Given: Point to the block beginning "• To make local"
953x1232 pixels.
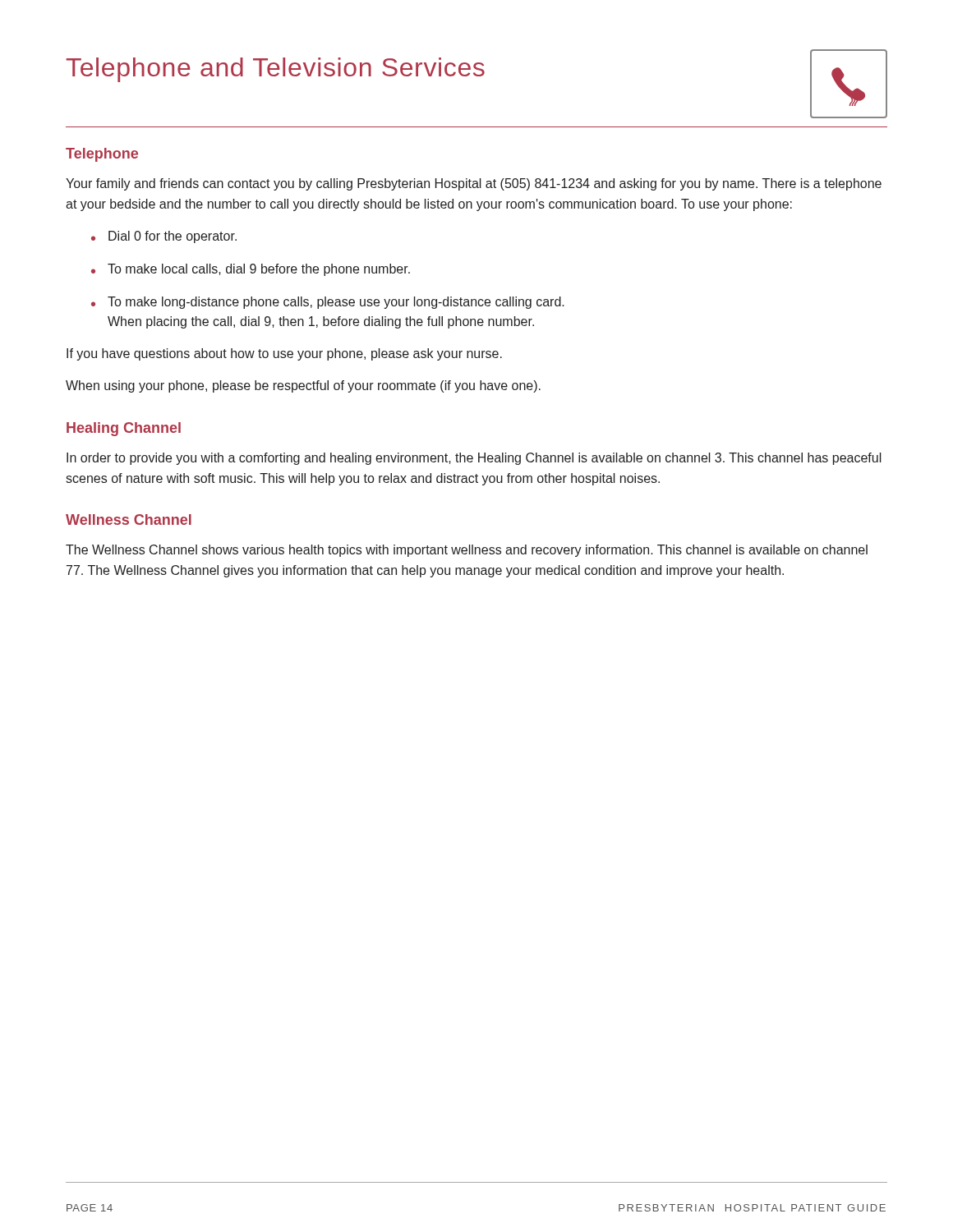Looking at the screenshot, I should (x=251, y=270).
